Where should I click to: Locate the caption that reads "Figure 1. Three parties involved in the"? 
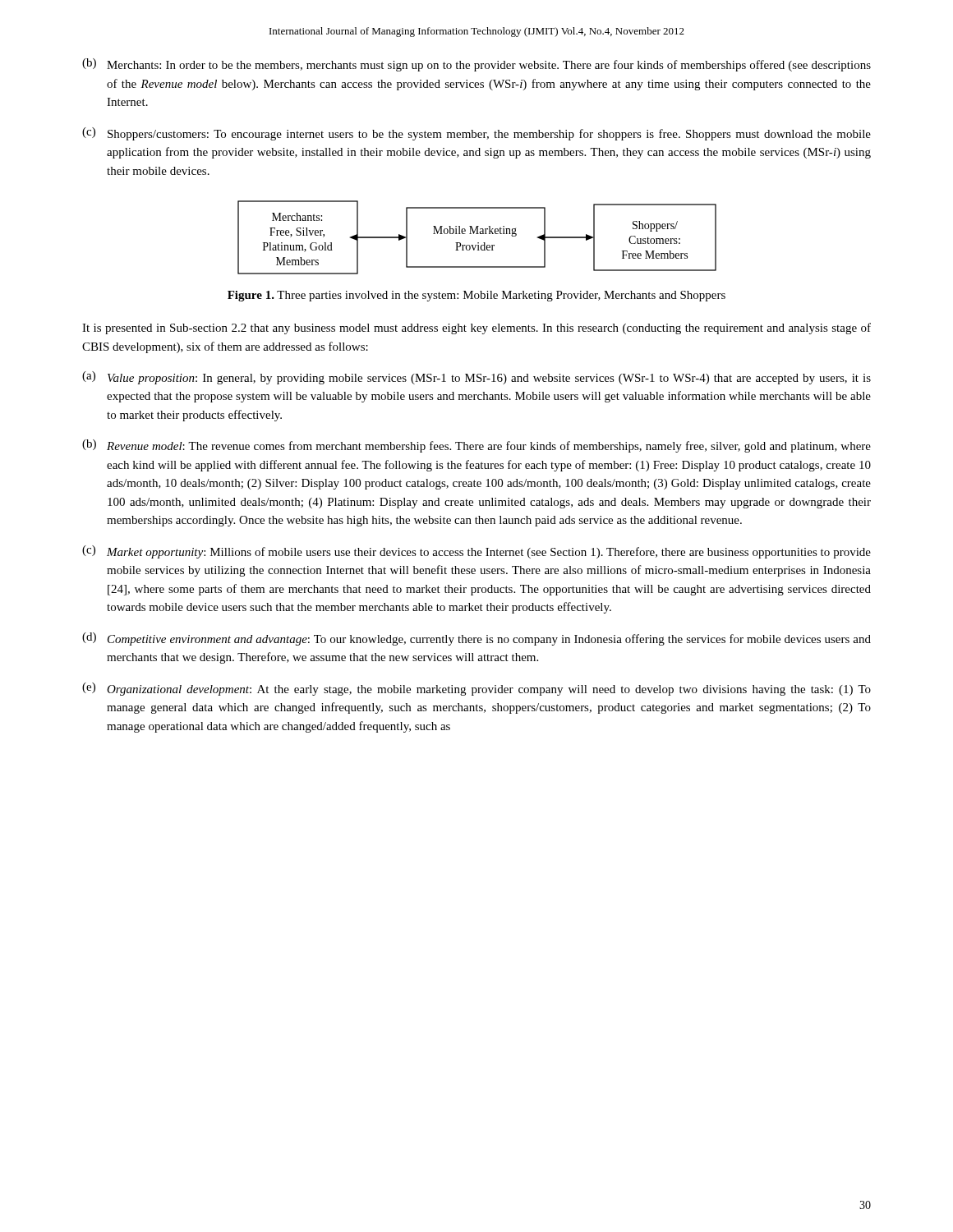476,295
